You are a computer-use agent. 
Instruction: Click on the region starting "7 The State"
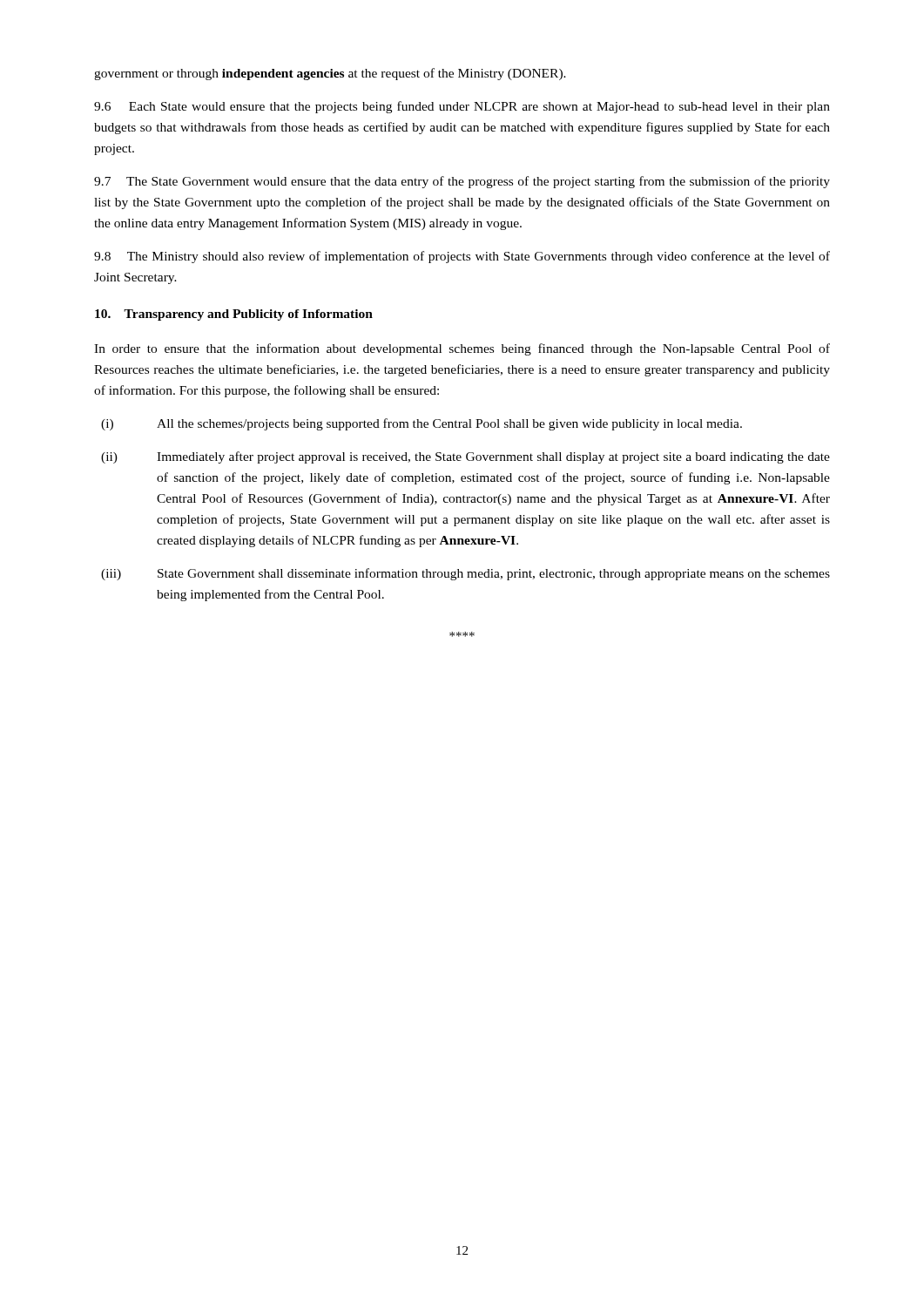point(462,202)
